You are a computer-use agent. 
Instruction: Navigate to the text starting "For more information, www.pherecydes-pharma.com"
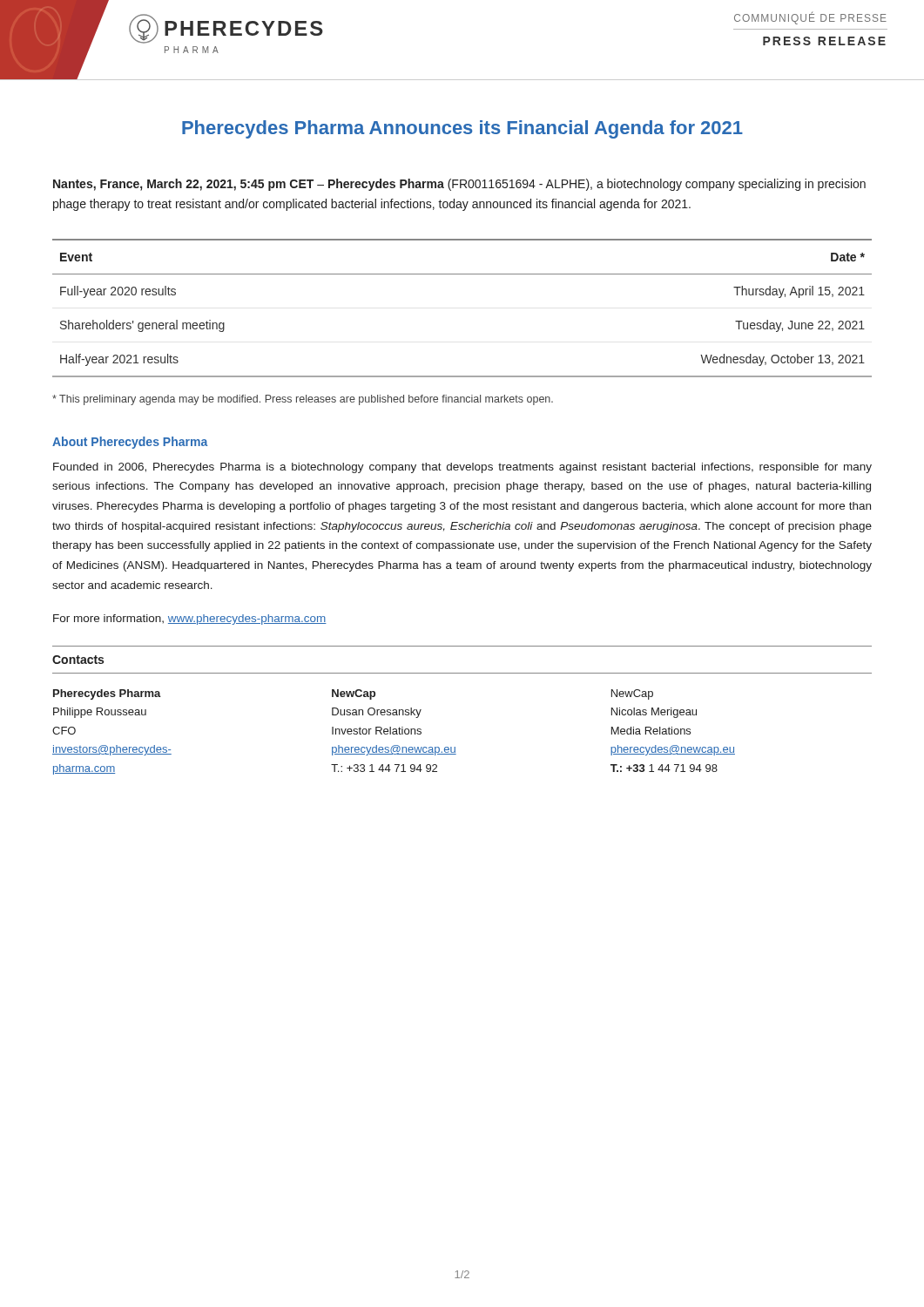pos(189,618)
